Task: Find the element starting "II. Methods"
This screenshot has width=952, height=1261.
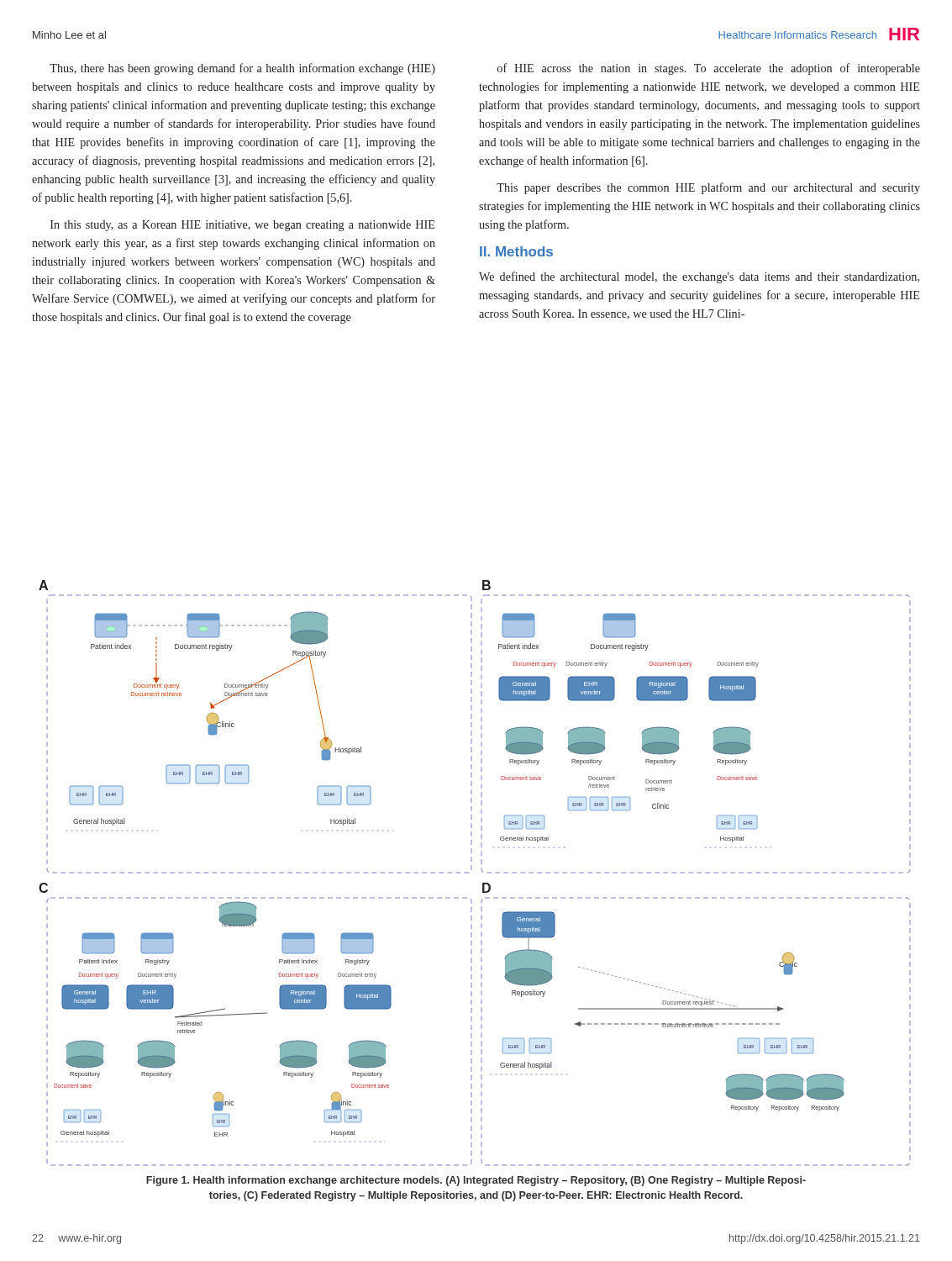Action: tap(516, 252)
